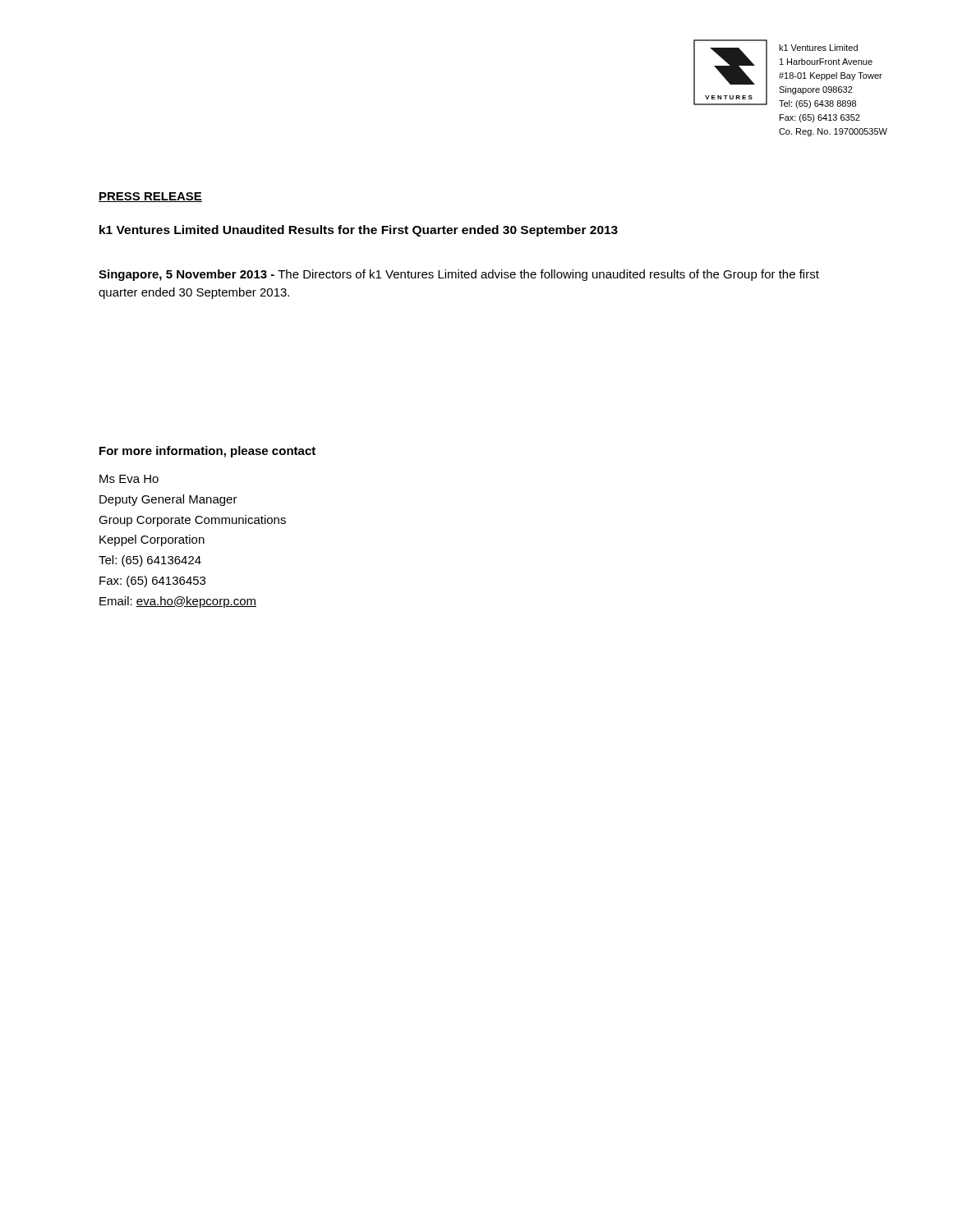The height and width of the screenshot is (1232, 953).
Task: Select the section header containing "PRESS RELEASE"
Action: click(x=150, y=196)
